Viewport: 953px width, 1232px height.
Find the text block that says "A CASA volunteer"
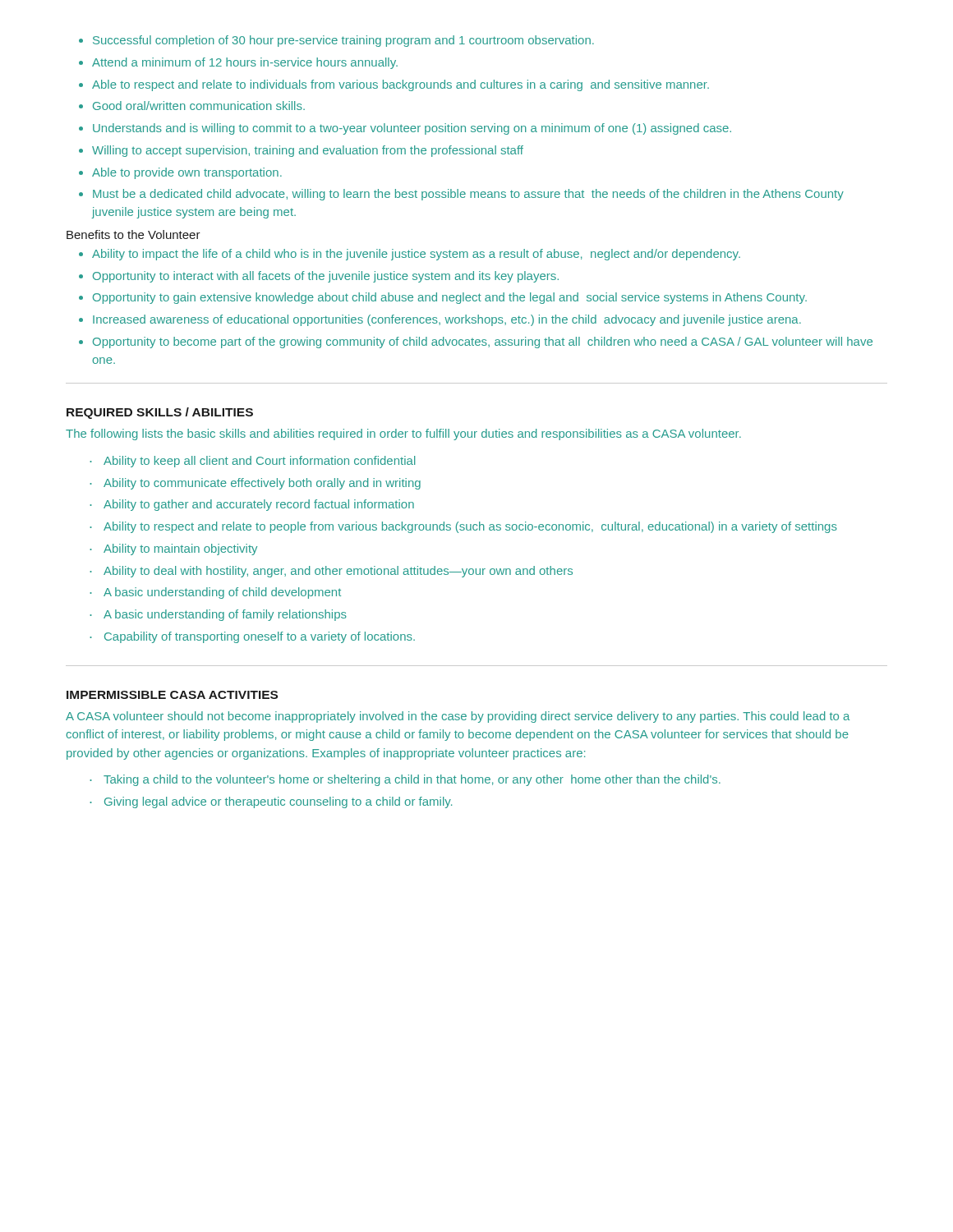pos(458,734)
